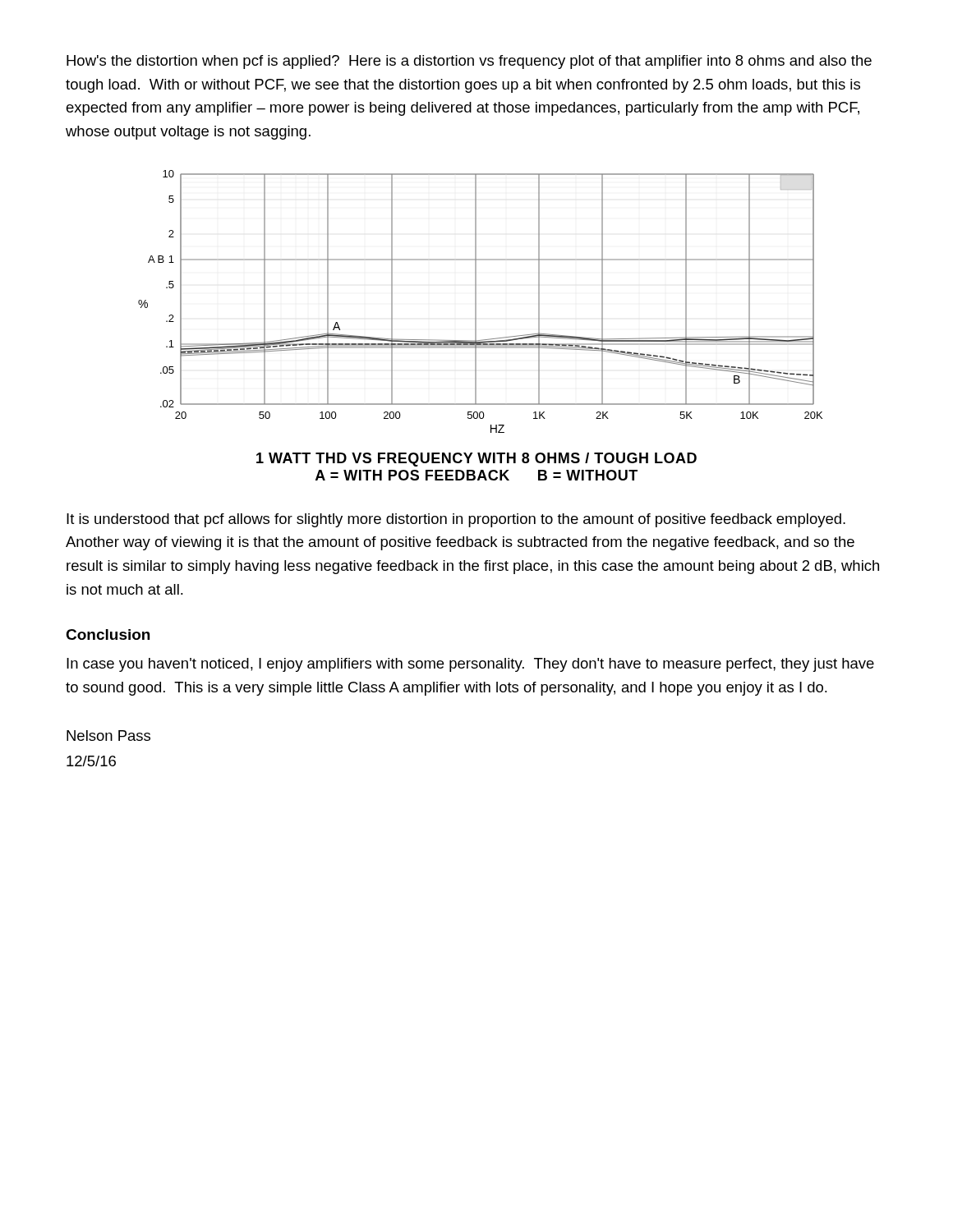This screenshot has width=953, height=1232.
Task: Find the block on this page that starts "How's the distortion when"
Action: click(469, 96)
